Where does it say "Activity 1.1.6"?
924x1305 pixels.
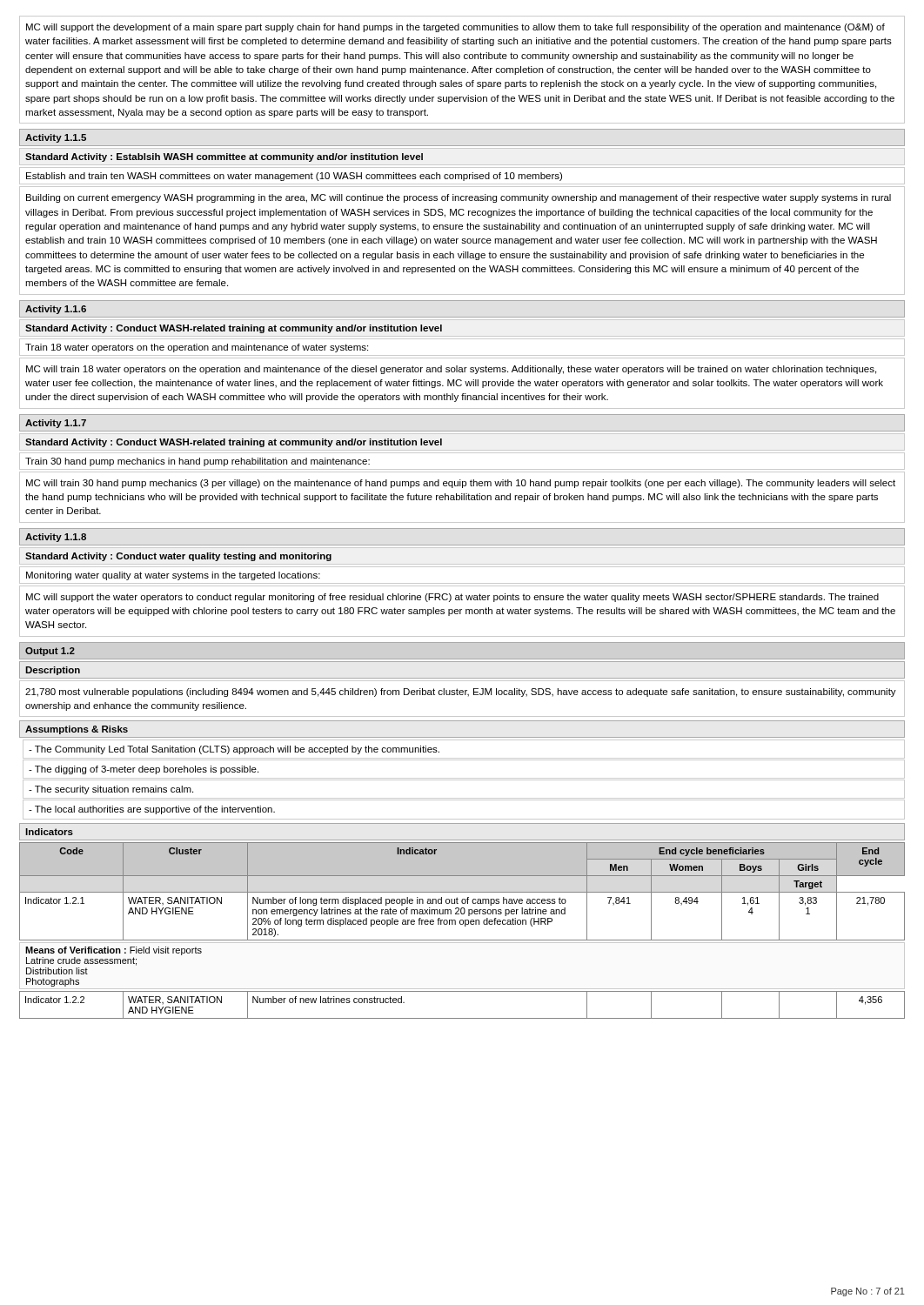coord(56,309)
